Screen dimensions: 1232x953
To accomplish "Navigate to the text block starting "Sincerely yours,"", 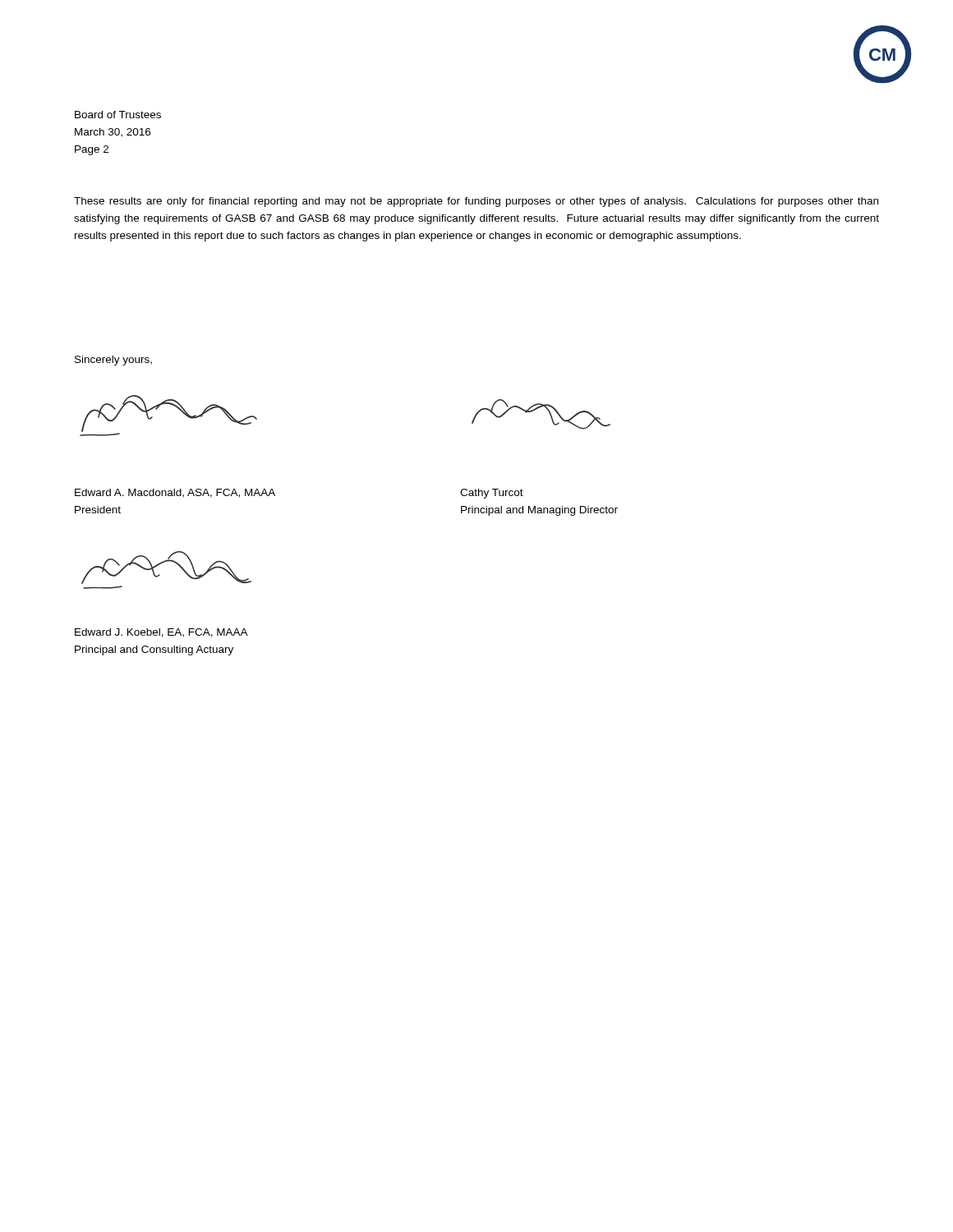I will point(113,359).
